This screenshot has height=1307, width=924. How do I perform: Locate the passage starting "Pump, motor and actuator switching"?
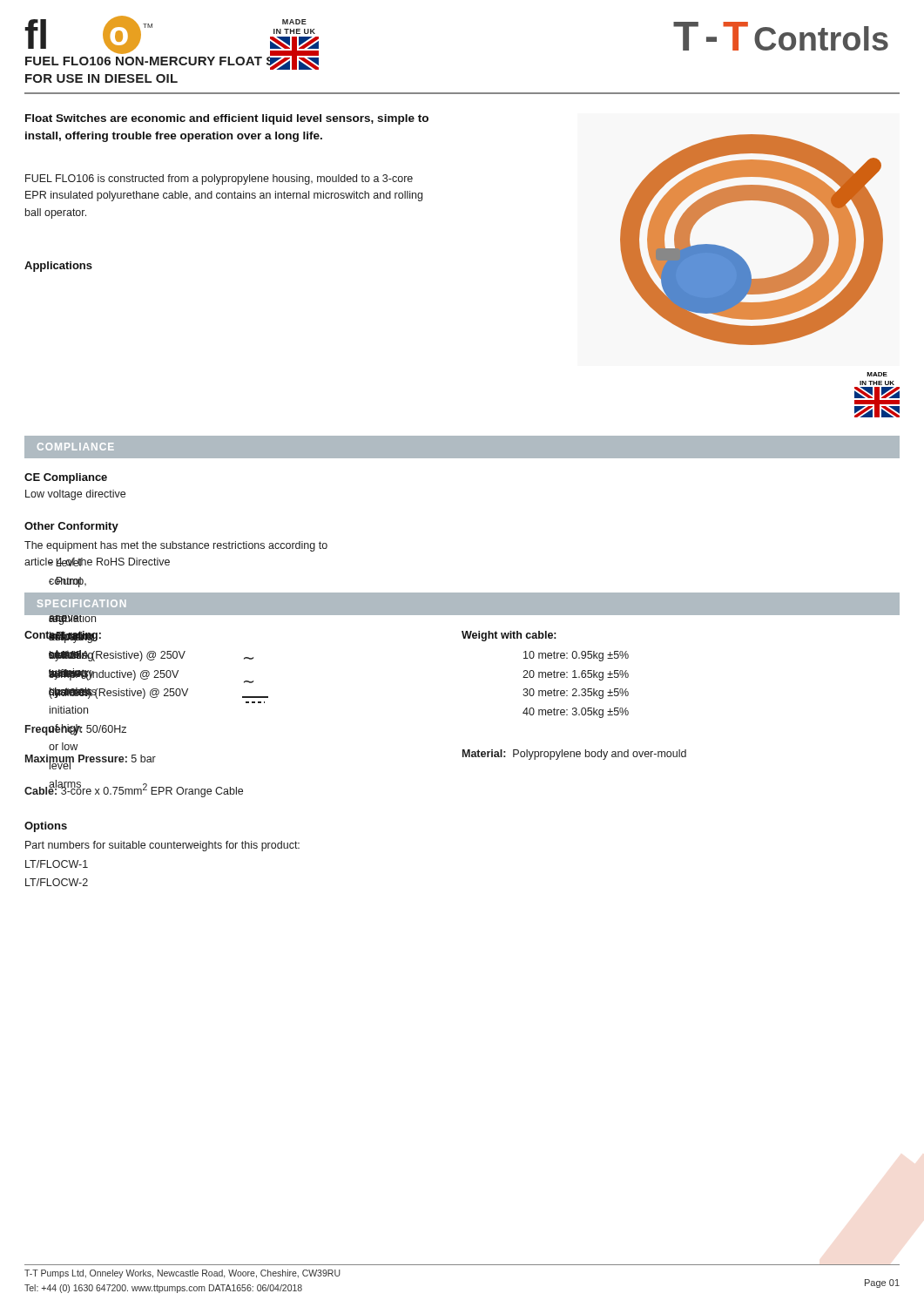[71, 637]
